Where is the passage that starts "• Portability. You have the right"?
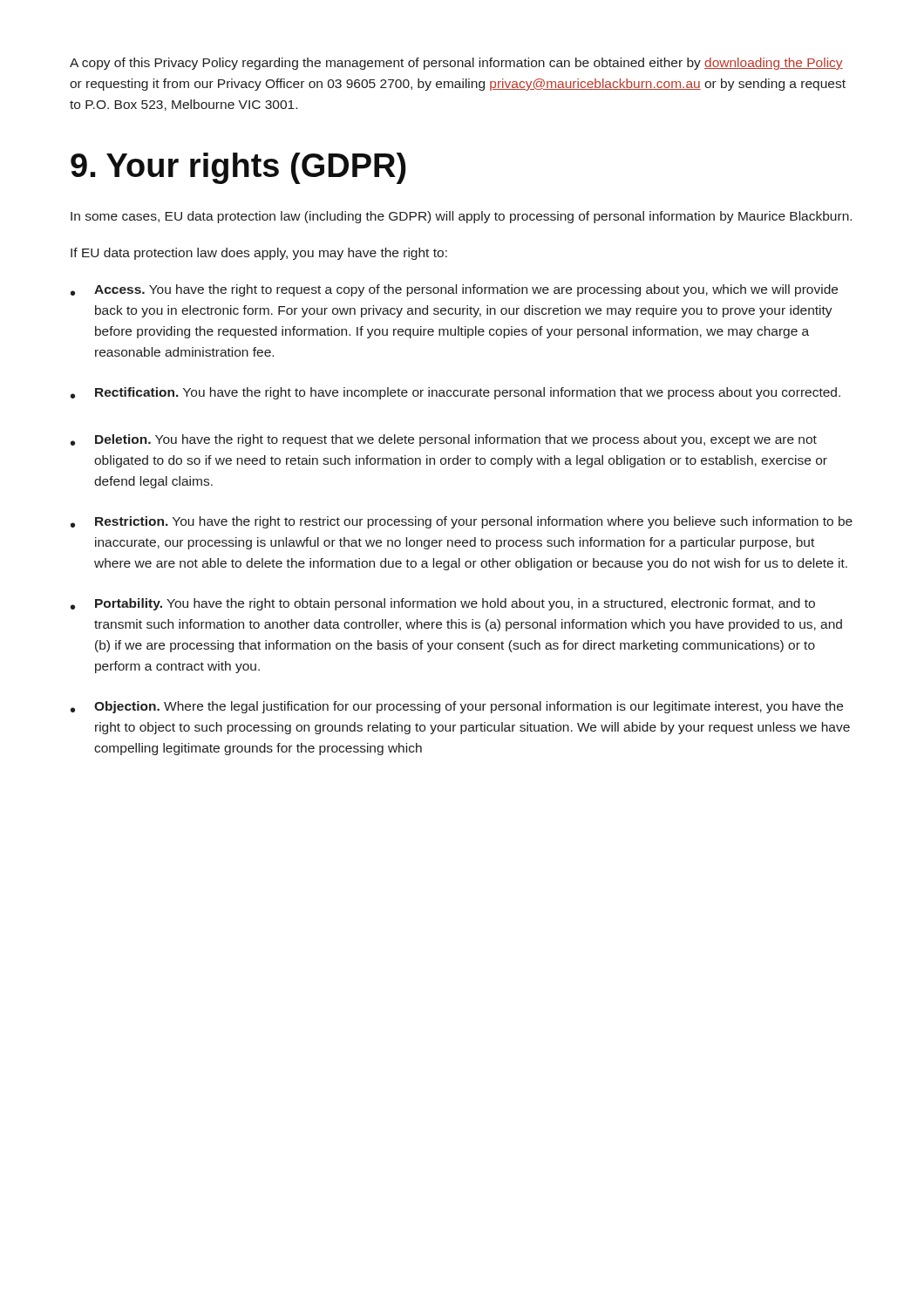Viewport: 924px width, 1308px height. click(462, 635)
